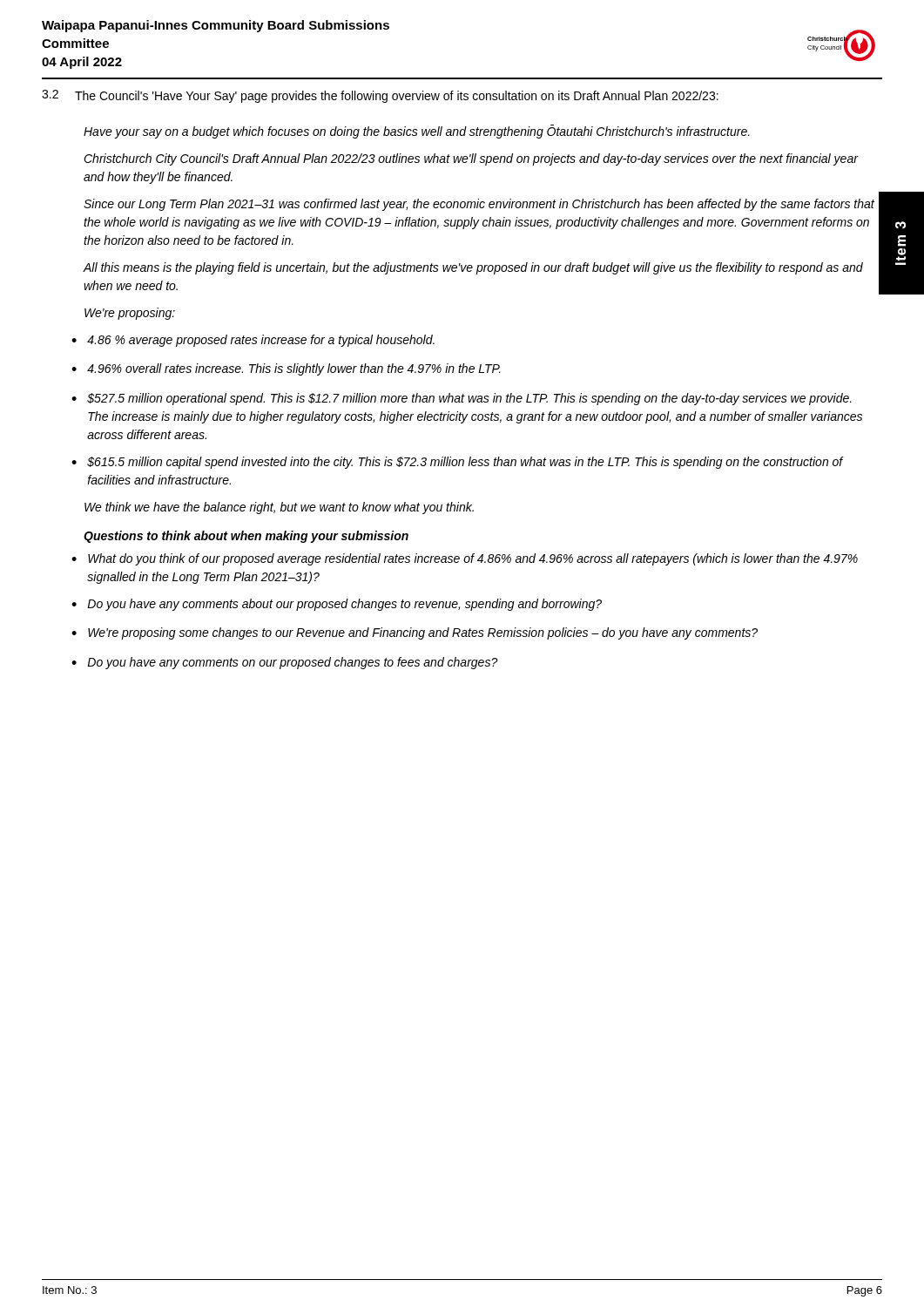Locate the passage starting "$527.5 million operational spend. This is"
The image size is (924, 1307).
pyautogui.click(x=482, y=417)
